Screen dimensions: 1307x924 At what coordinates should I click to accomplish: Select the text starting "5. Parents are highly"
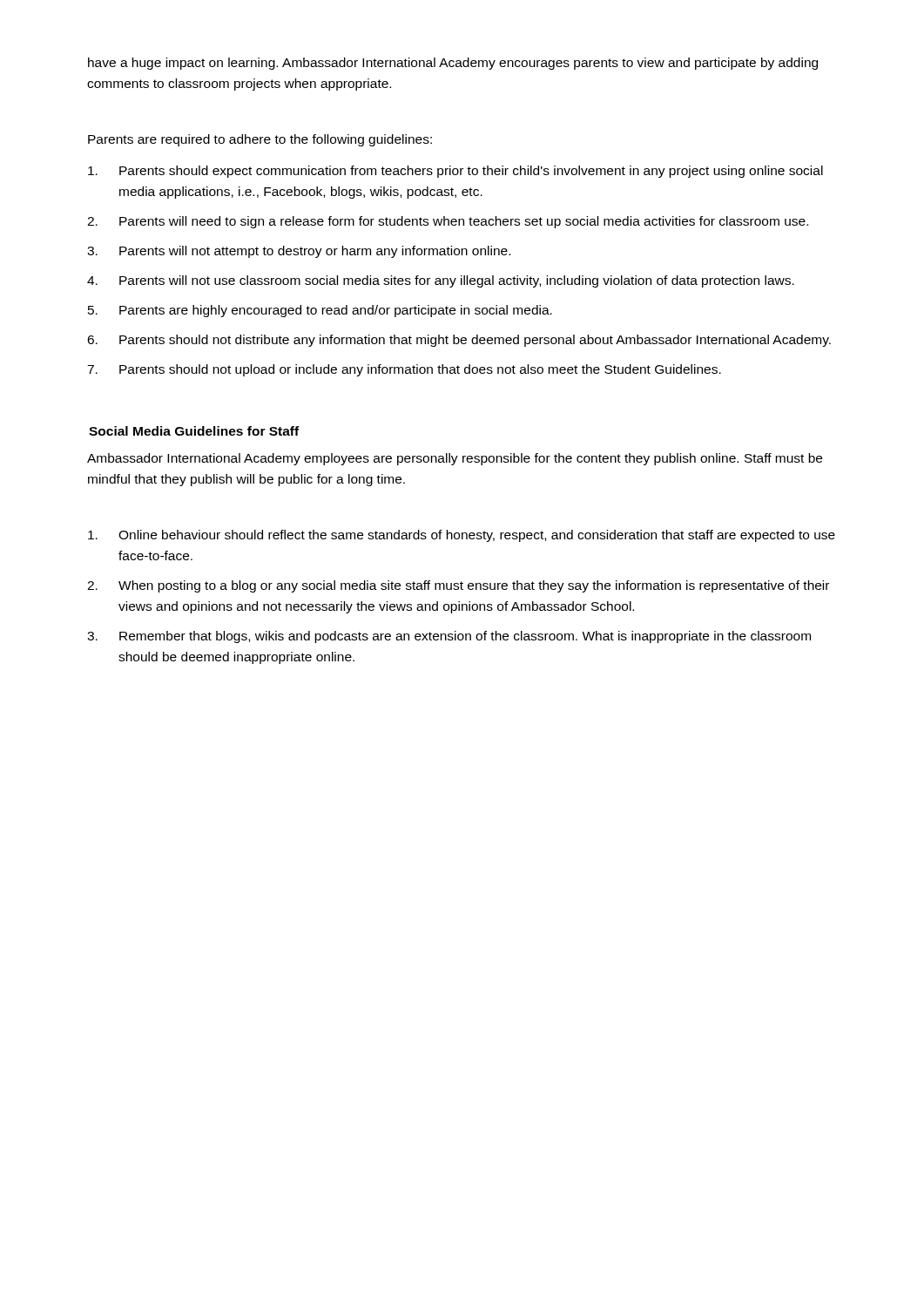tap(462, 310)
